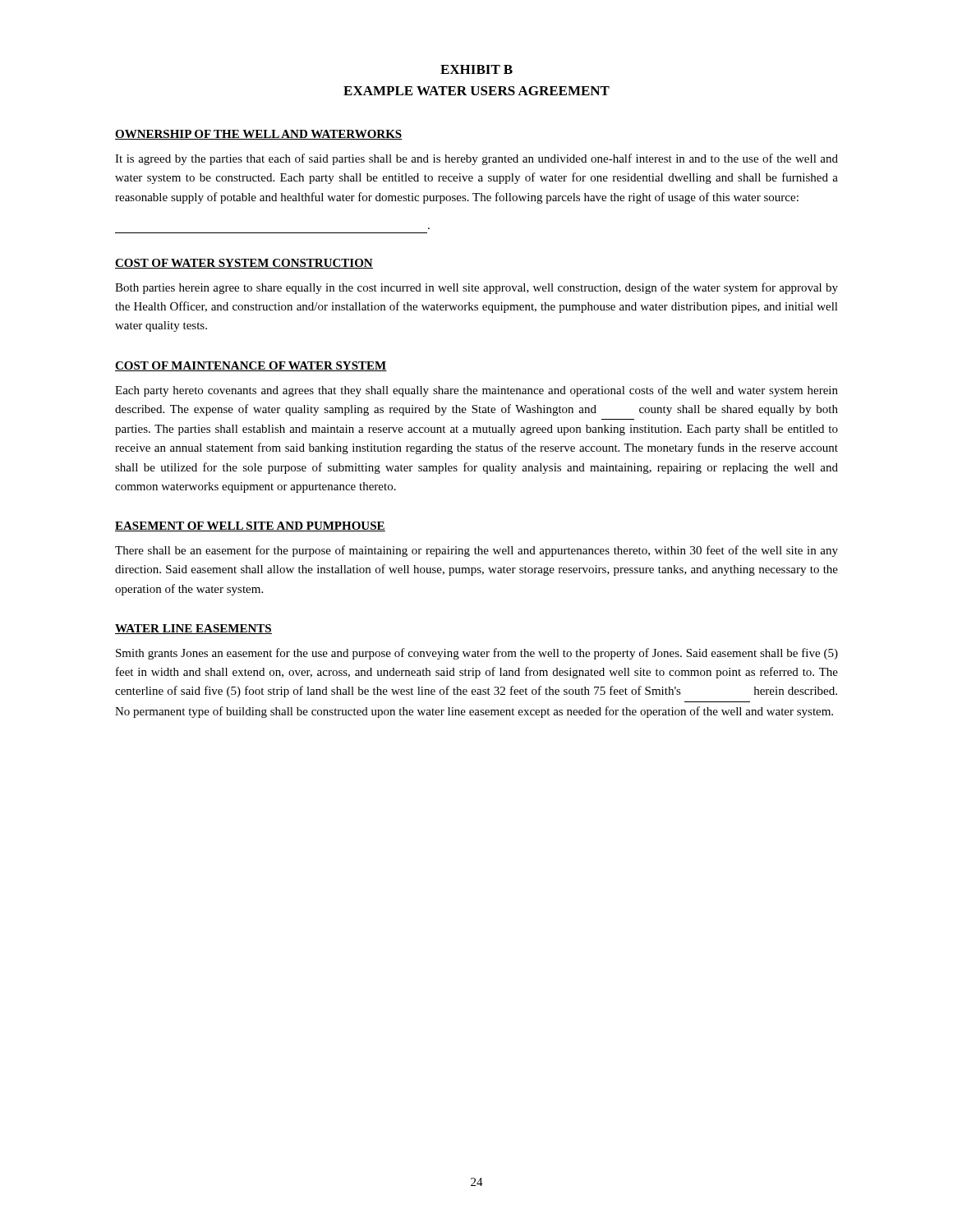953x1232 pixels.
Task: Point to the section header beginning "OWNERSHIP OF THE"
Action: (258, 134)
